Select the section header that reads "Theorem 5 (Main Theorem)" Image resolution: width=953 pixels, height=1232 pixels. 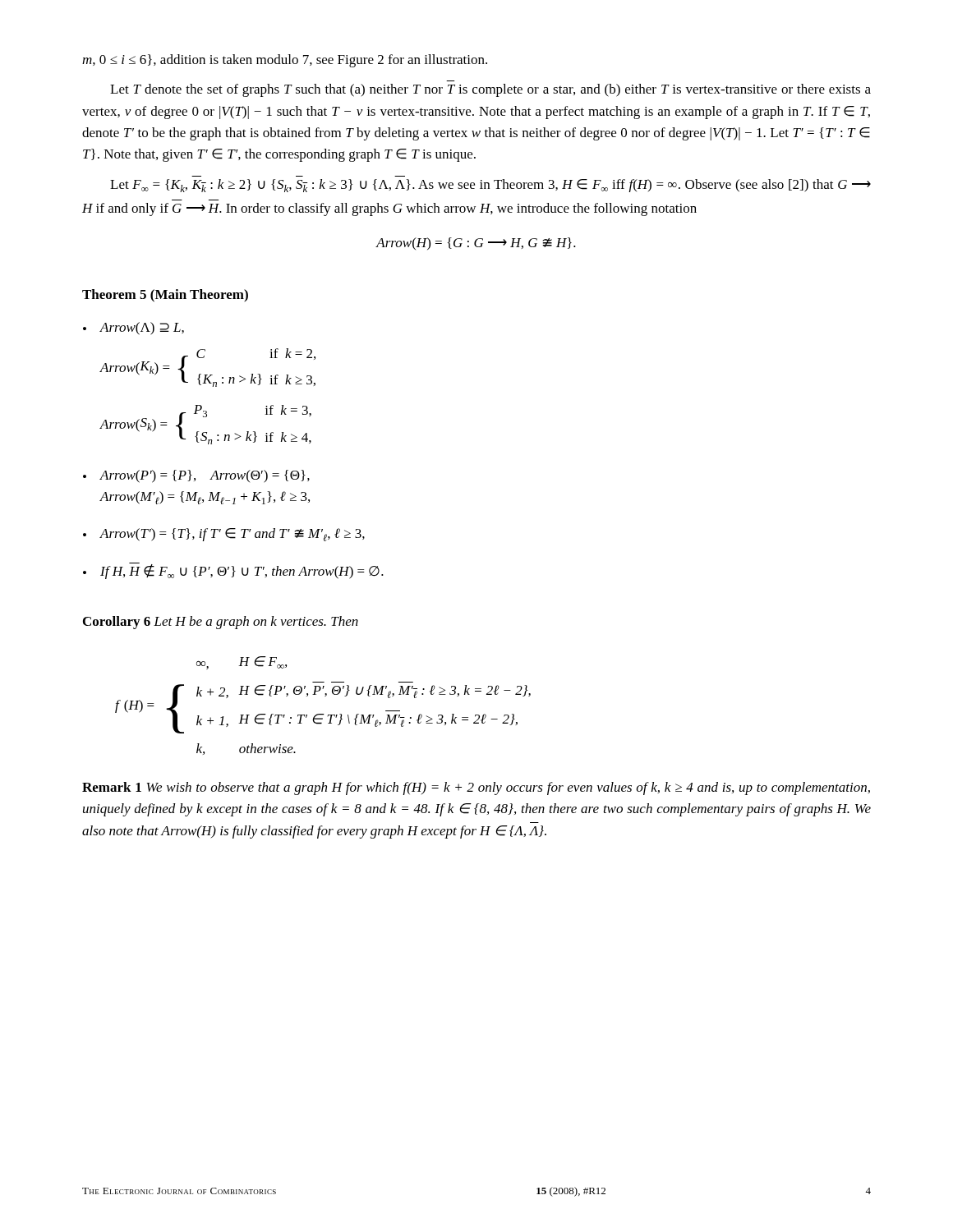(165, 294)
